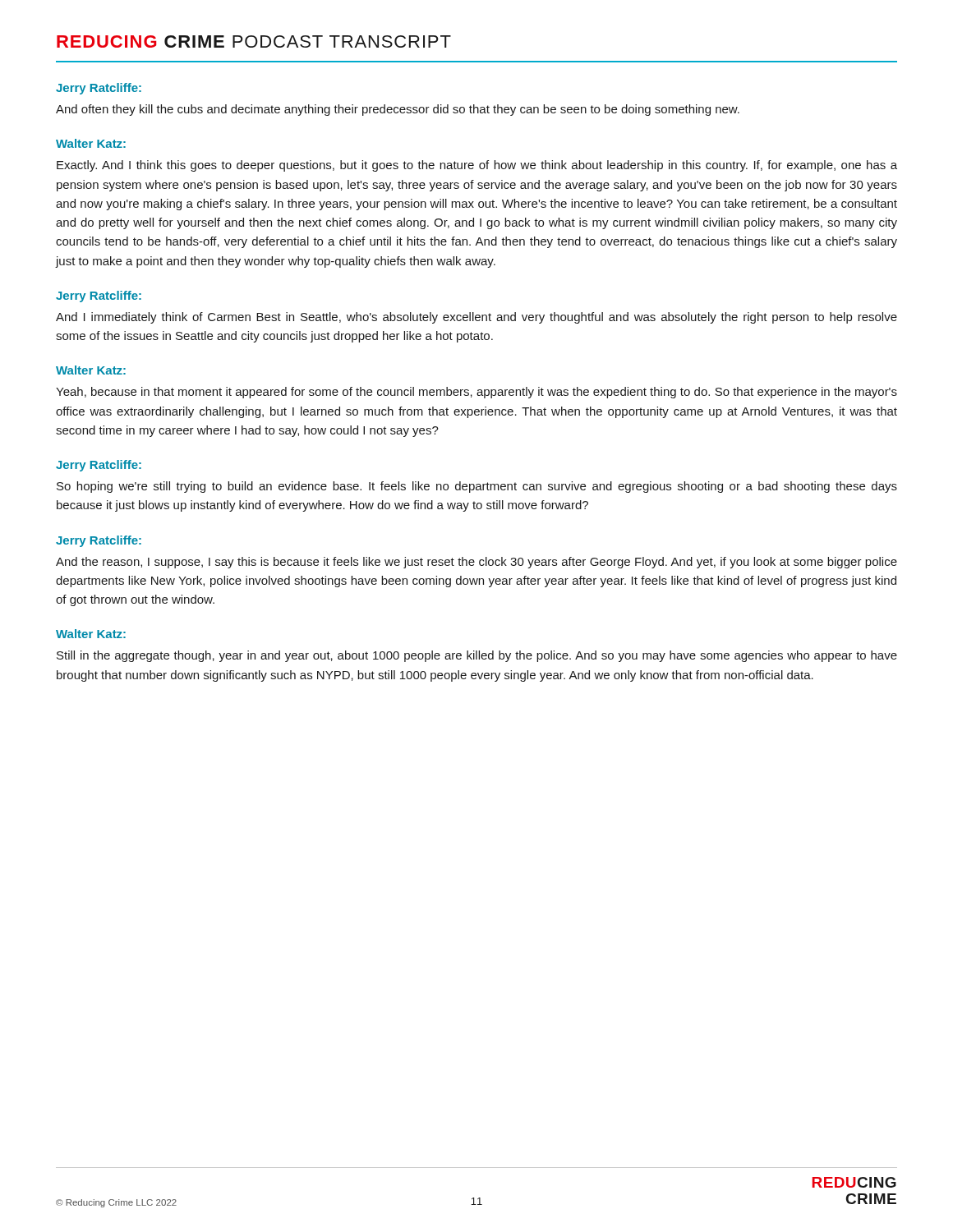Find the block on this page that starts "Yeah, because in that moment it appeared for"
This screenshot has height=1232, width=953.
[476, 411]
